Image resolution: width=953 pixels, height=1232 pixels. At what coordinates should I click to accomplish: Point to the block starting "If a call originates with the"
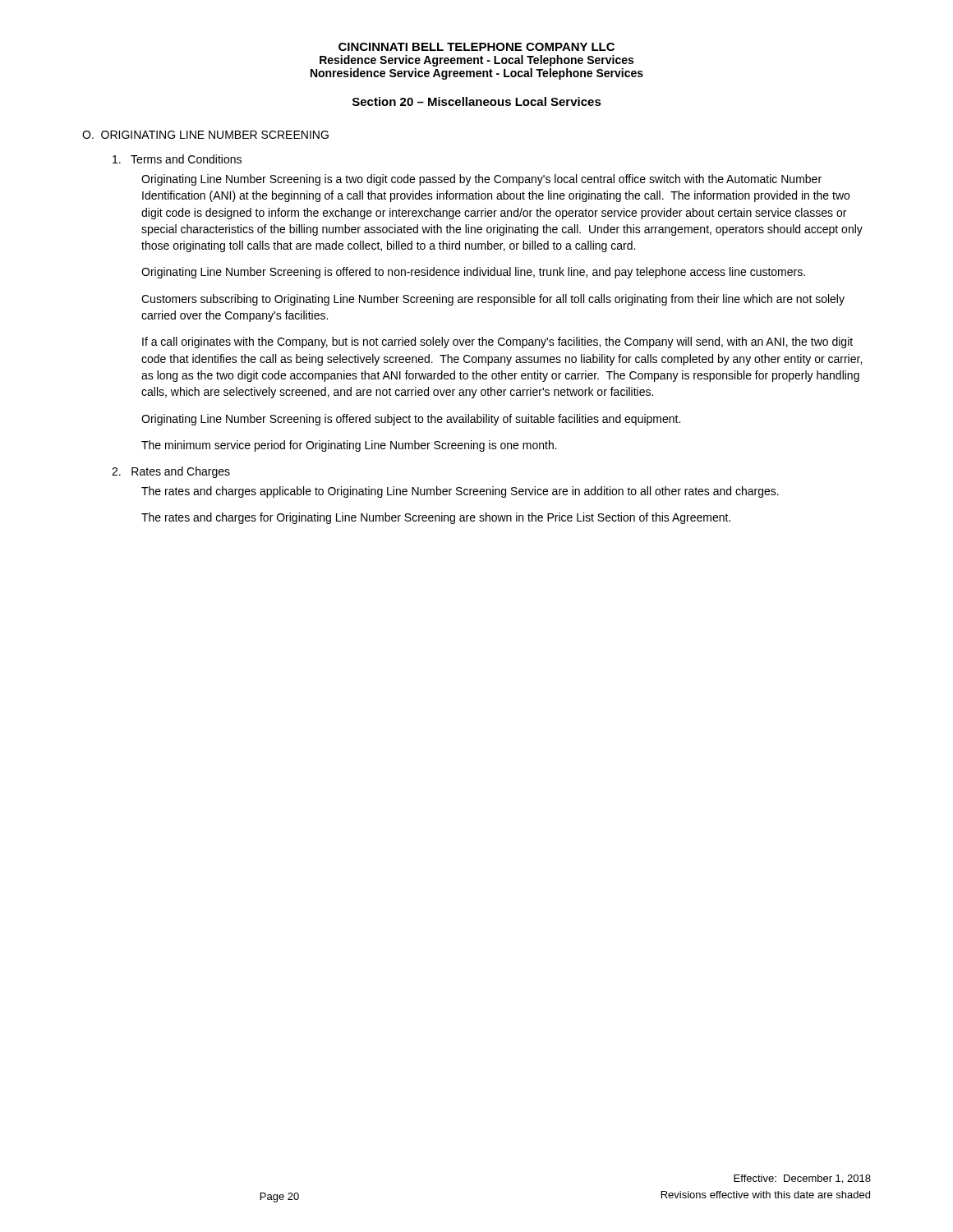(x=502, y=367)
